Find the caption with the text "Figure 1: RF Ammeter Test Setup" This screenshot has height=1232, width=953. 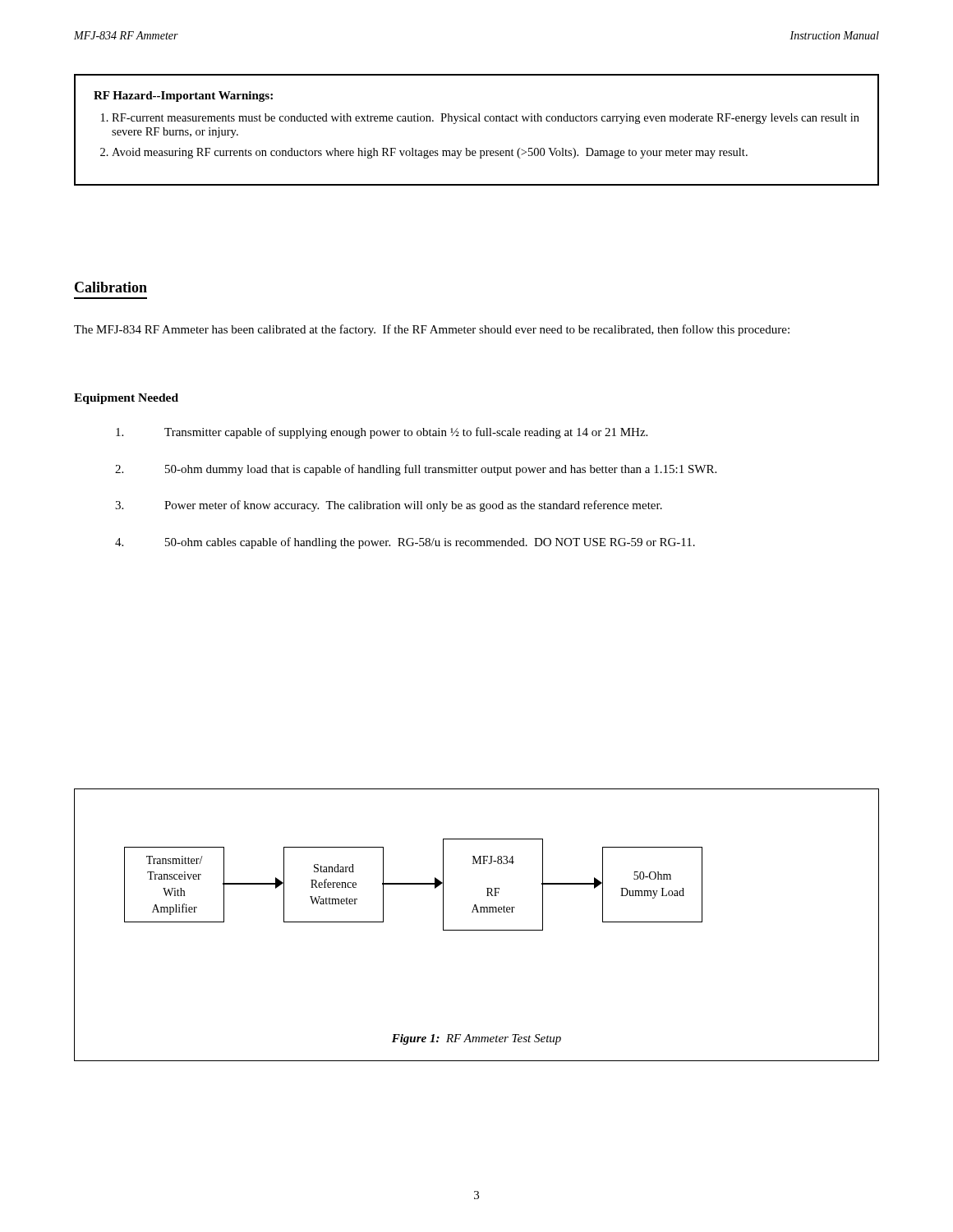476,1038
